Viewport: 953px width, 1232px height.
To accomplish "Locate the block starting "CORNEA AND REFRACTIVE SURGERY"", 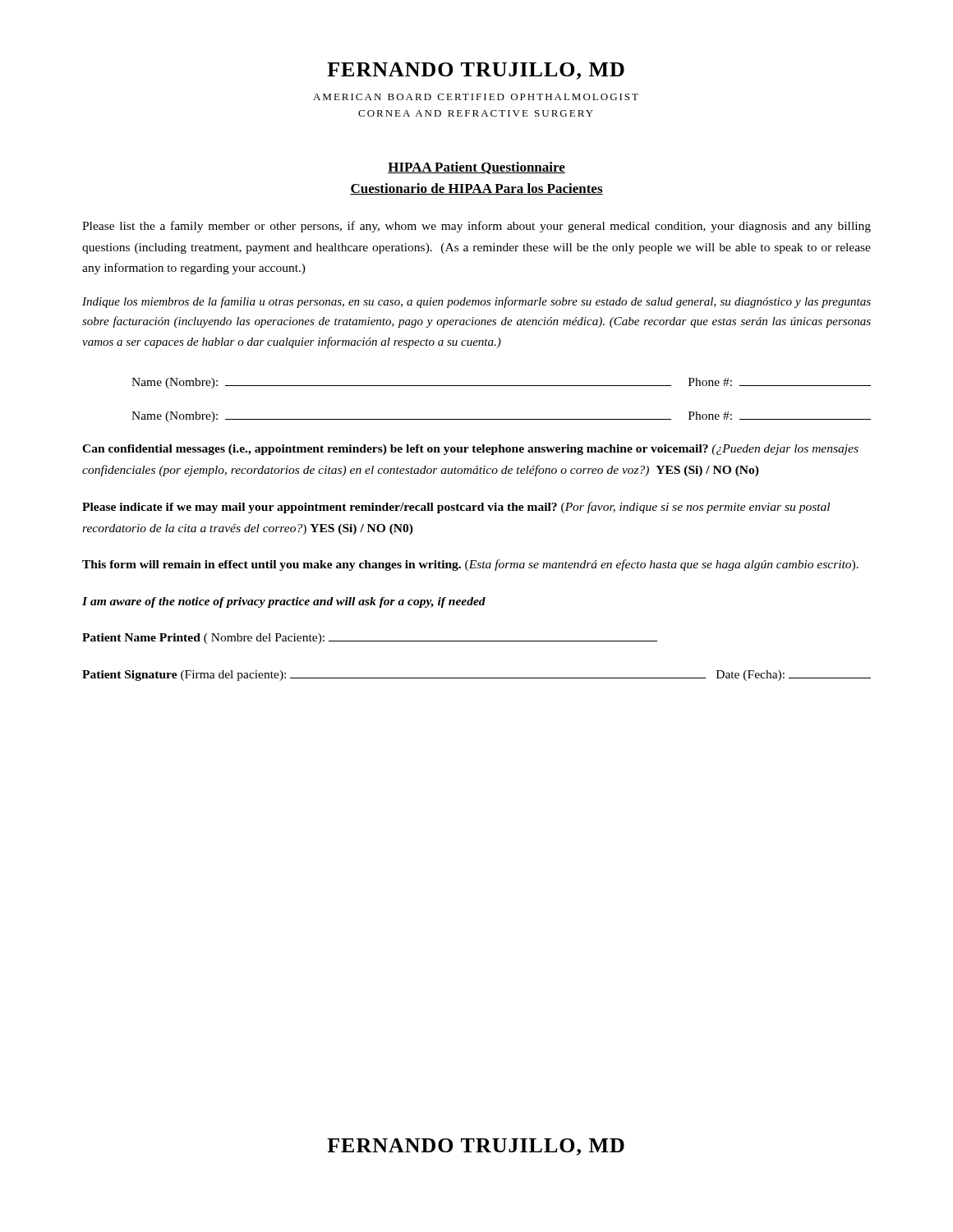I will tap(476, 113).
